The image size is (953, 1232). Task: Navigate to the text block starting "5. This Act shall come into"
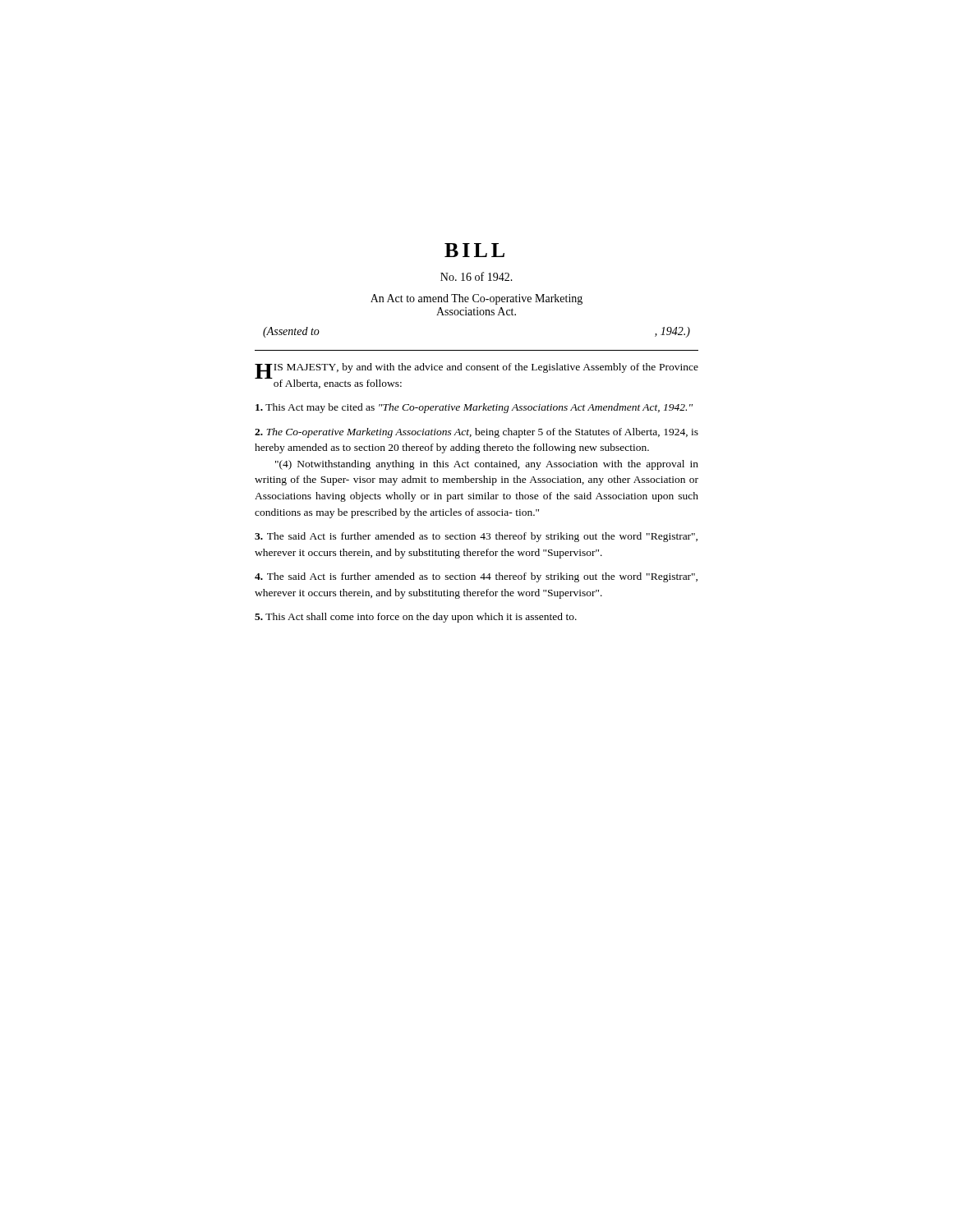tap(416, 617)
